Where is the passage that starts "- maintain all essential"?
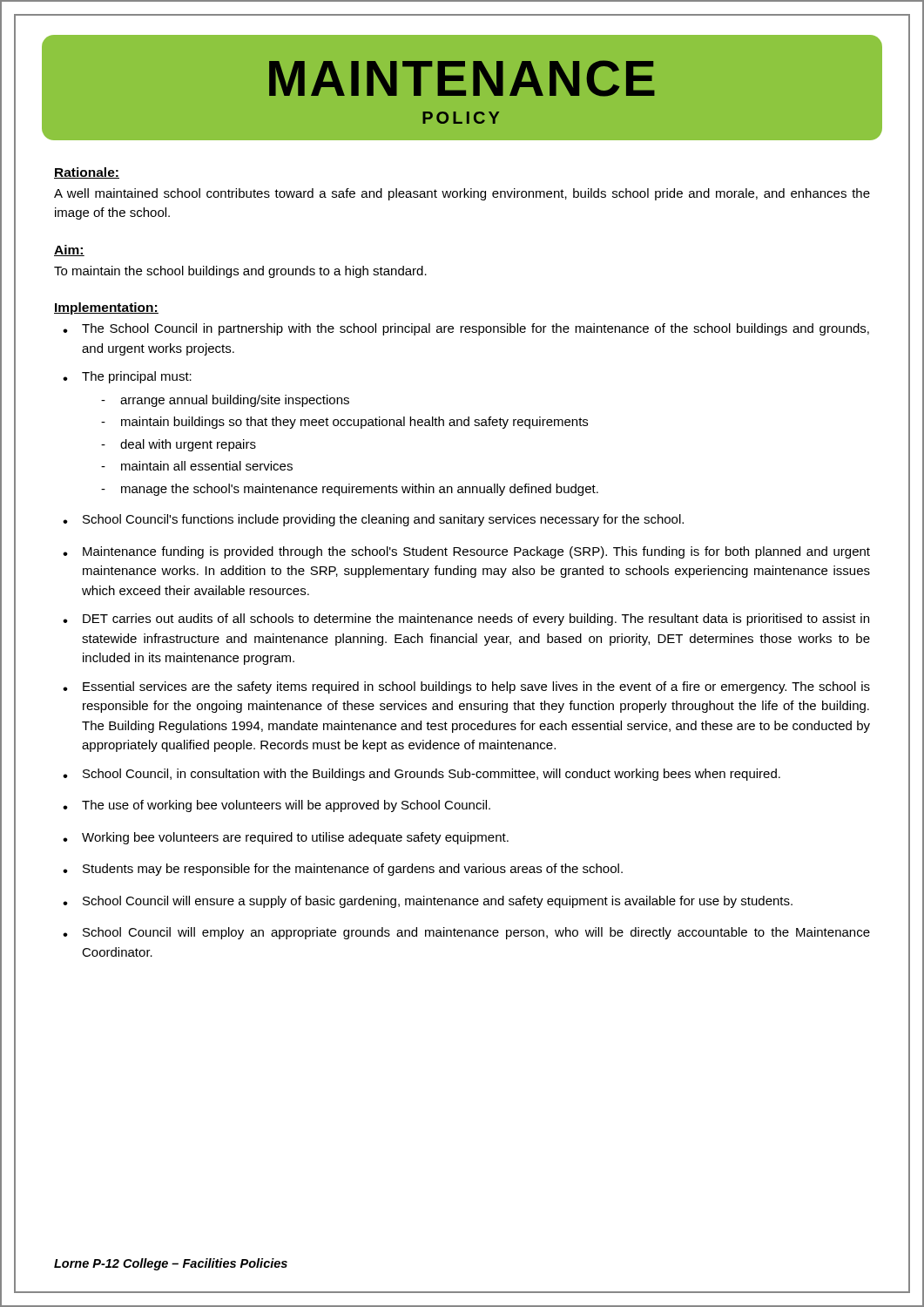 [197, 466]
